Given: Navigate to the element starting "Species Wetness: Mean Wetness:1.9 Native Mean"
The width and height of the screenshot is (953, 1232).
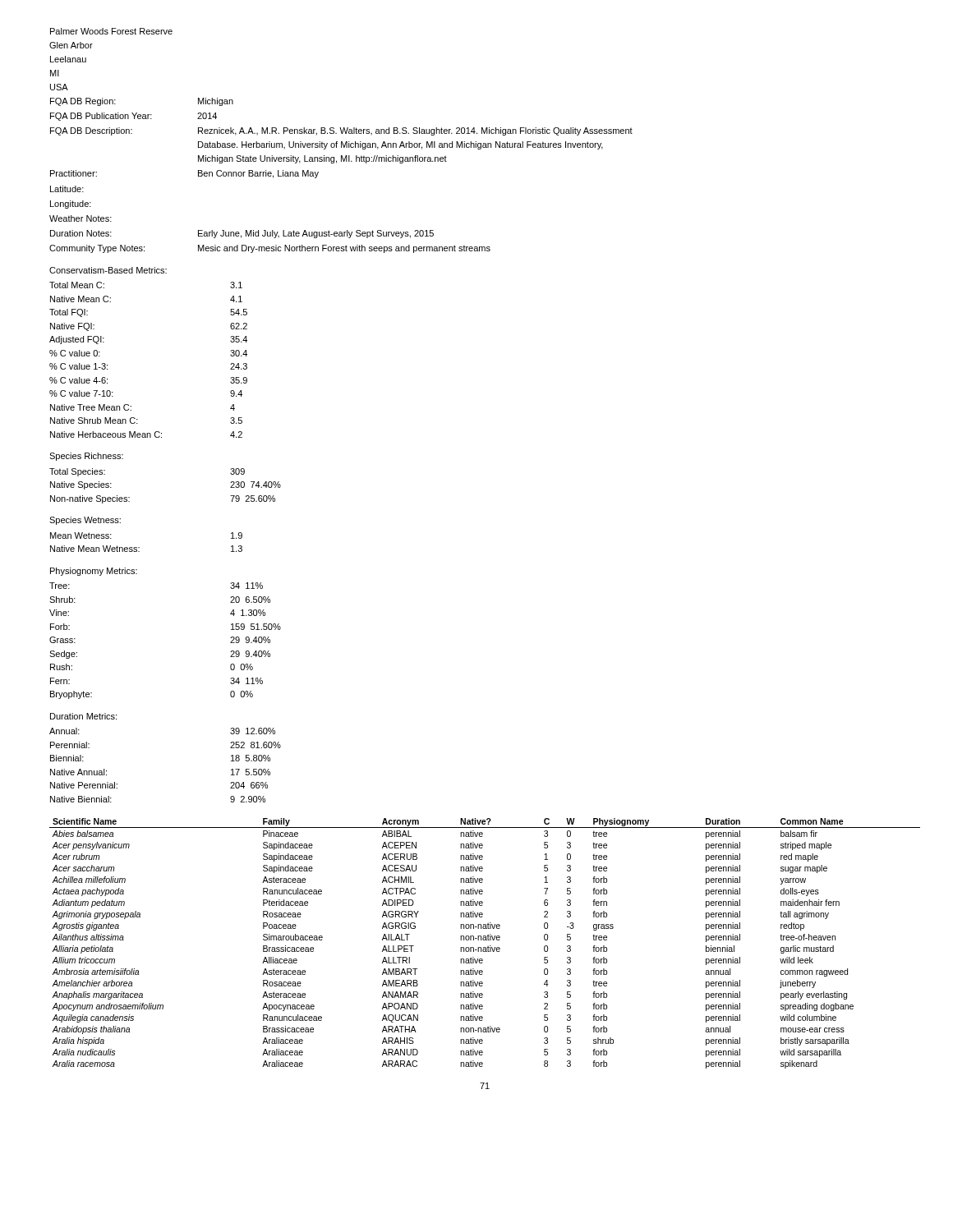Looking at the screenshot, I should [85, 521].
